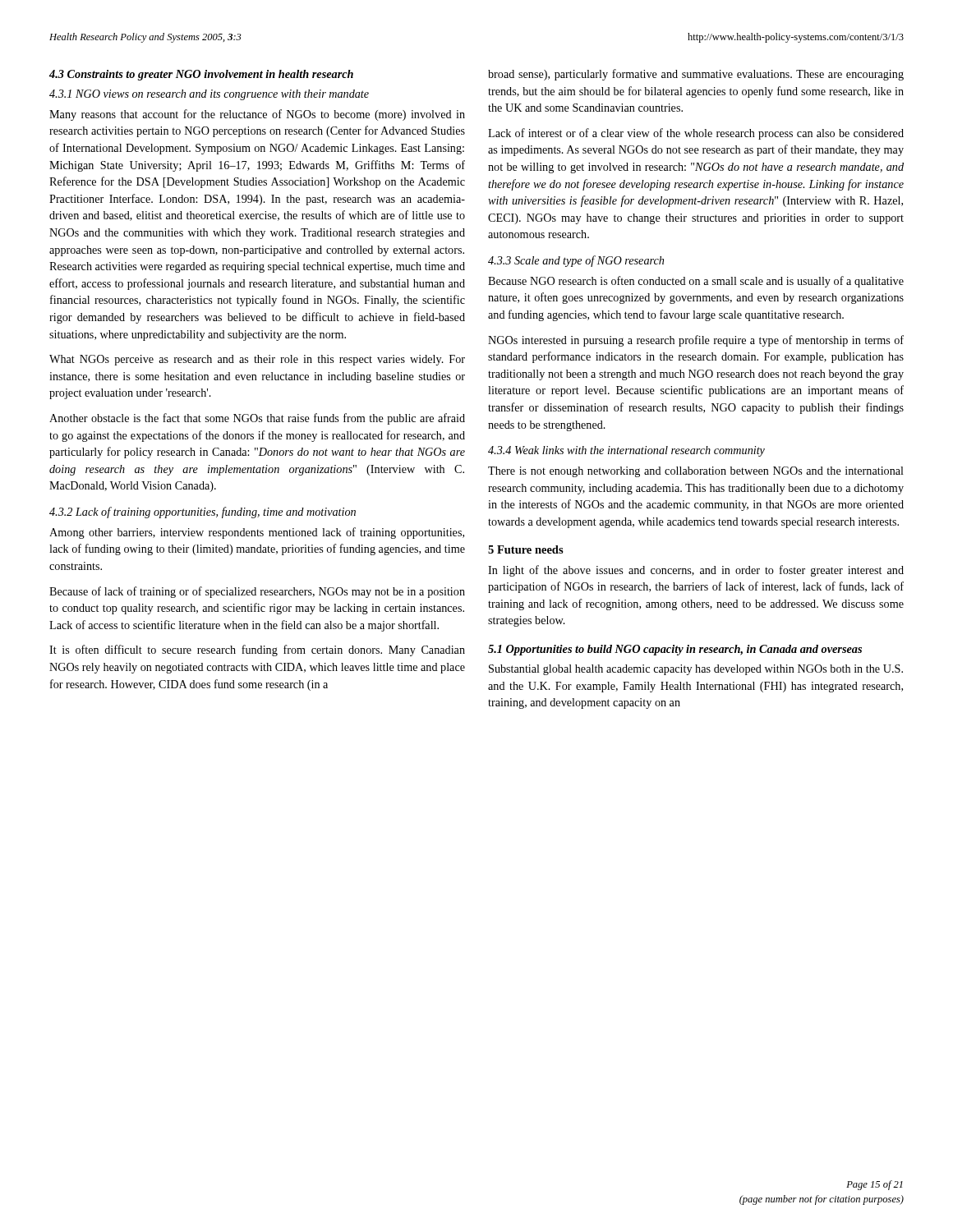Click on the text starting "It is often difficult to"
This screenshot has height=1232, width=953.
pyautogui.click(x=257, y=667)
